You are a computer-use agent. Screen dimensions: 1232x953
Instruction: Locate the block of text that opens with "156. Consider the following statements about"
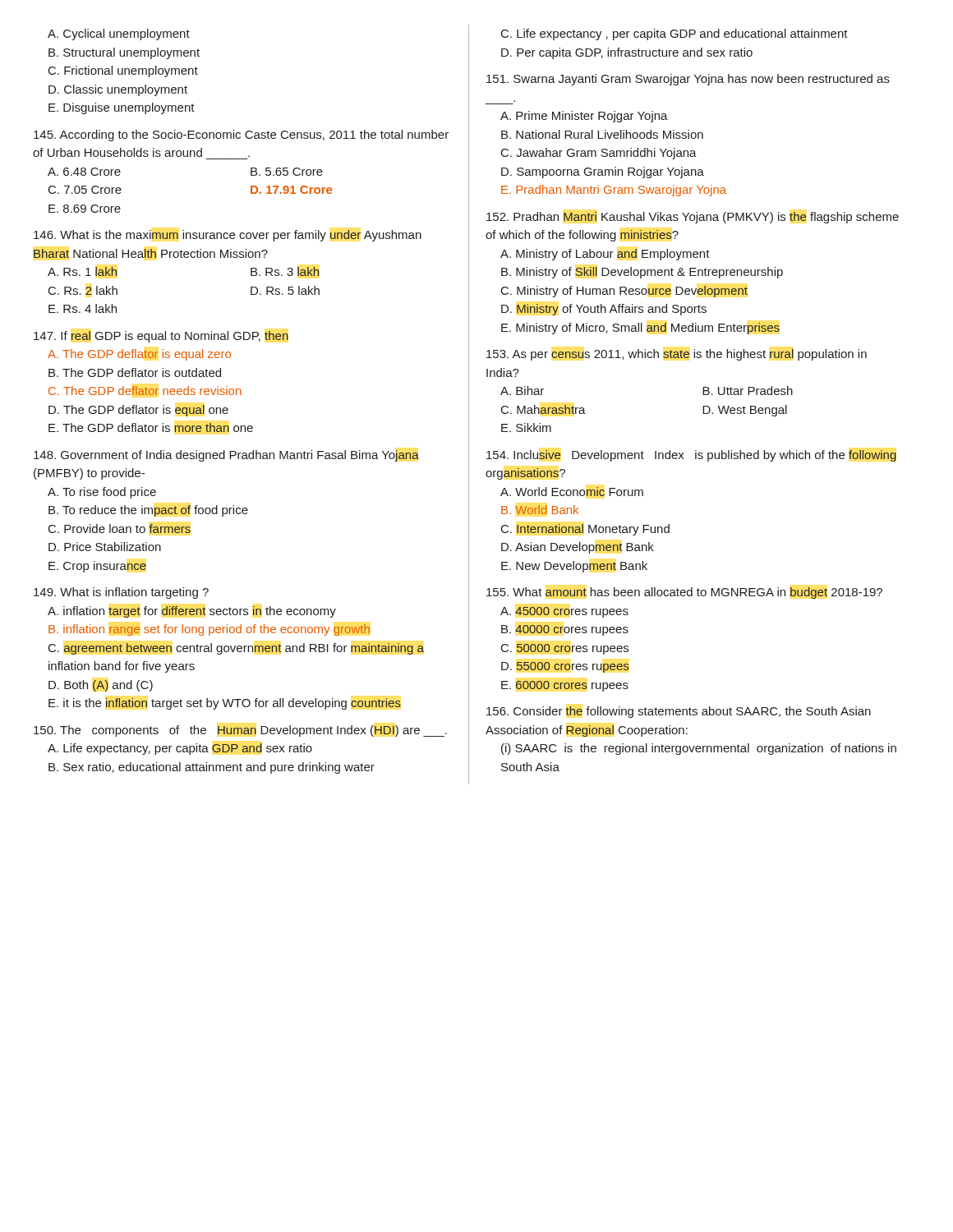click(x=695, y=739)
